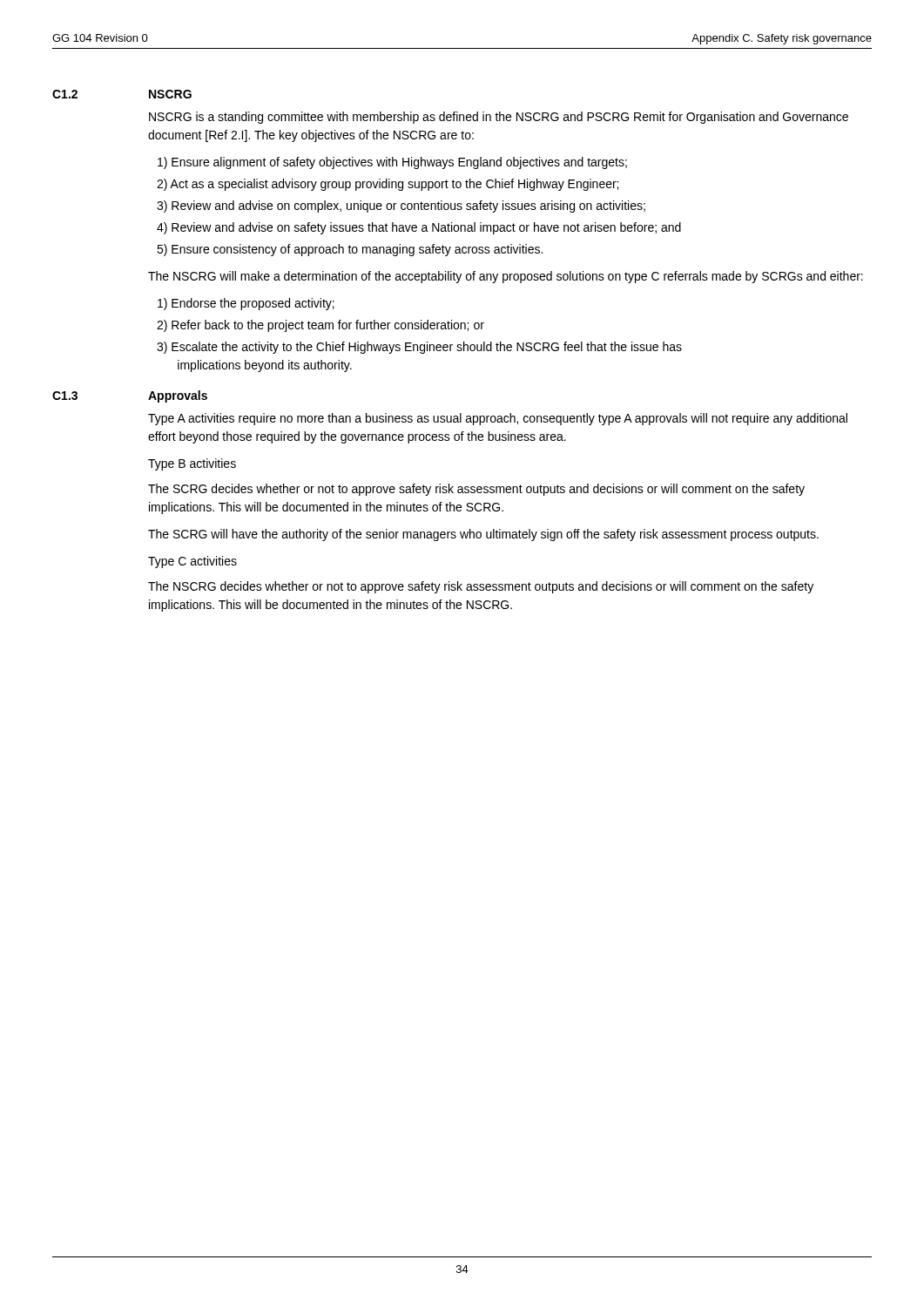Locate the block of text that opens with "Type A activities require no more"

coord(498,427)
